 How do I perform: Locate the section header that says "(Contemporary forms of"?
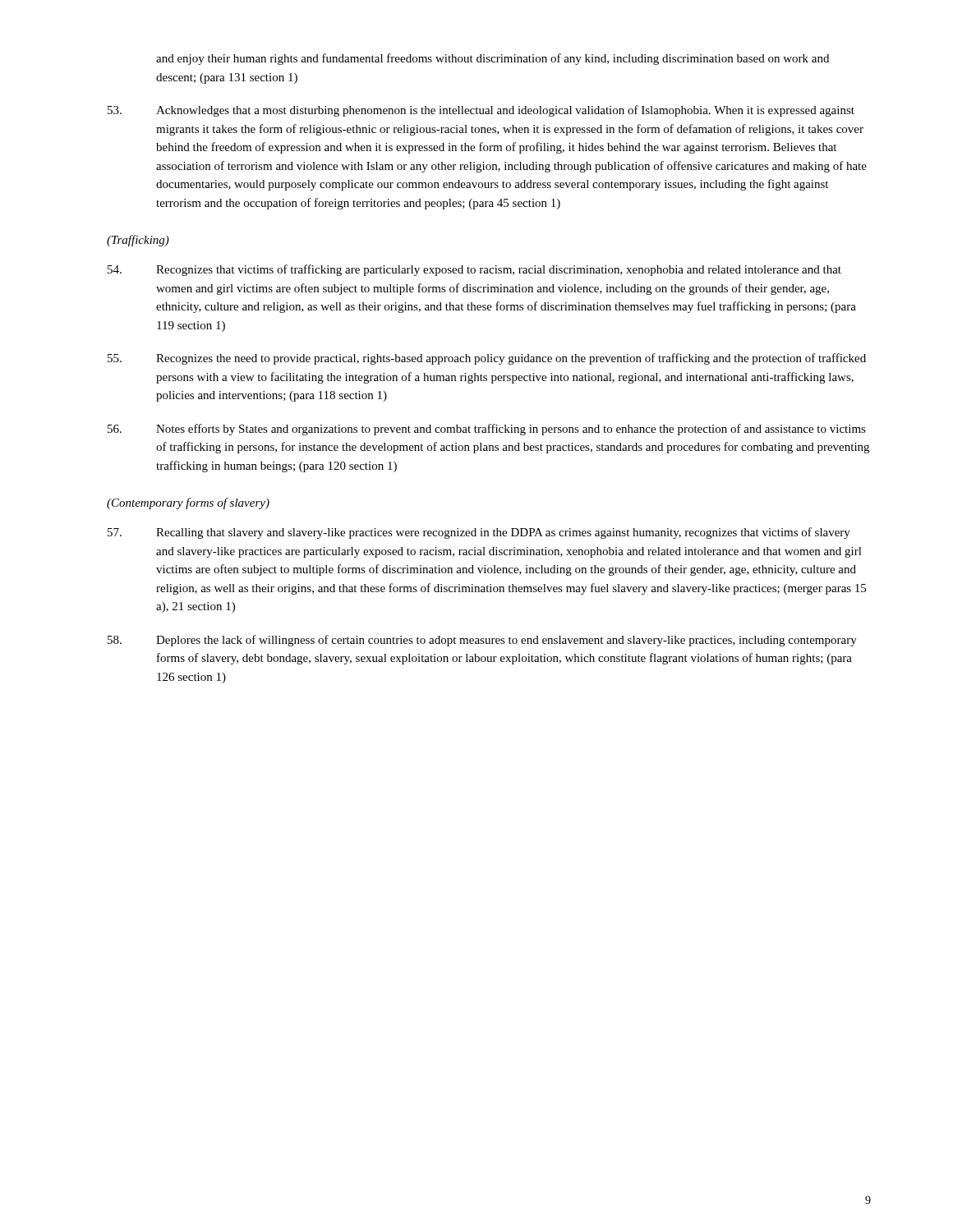[188, 503]
